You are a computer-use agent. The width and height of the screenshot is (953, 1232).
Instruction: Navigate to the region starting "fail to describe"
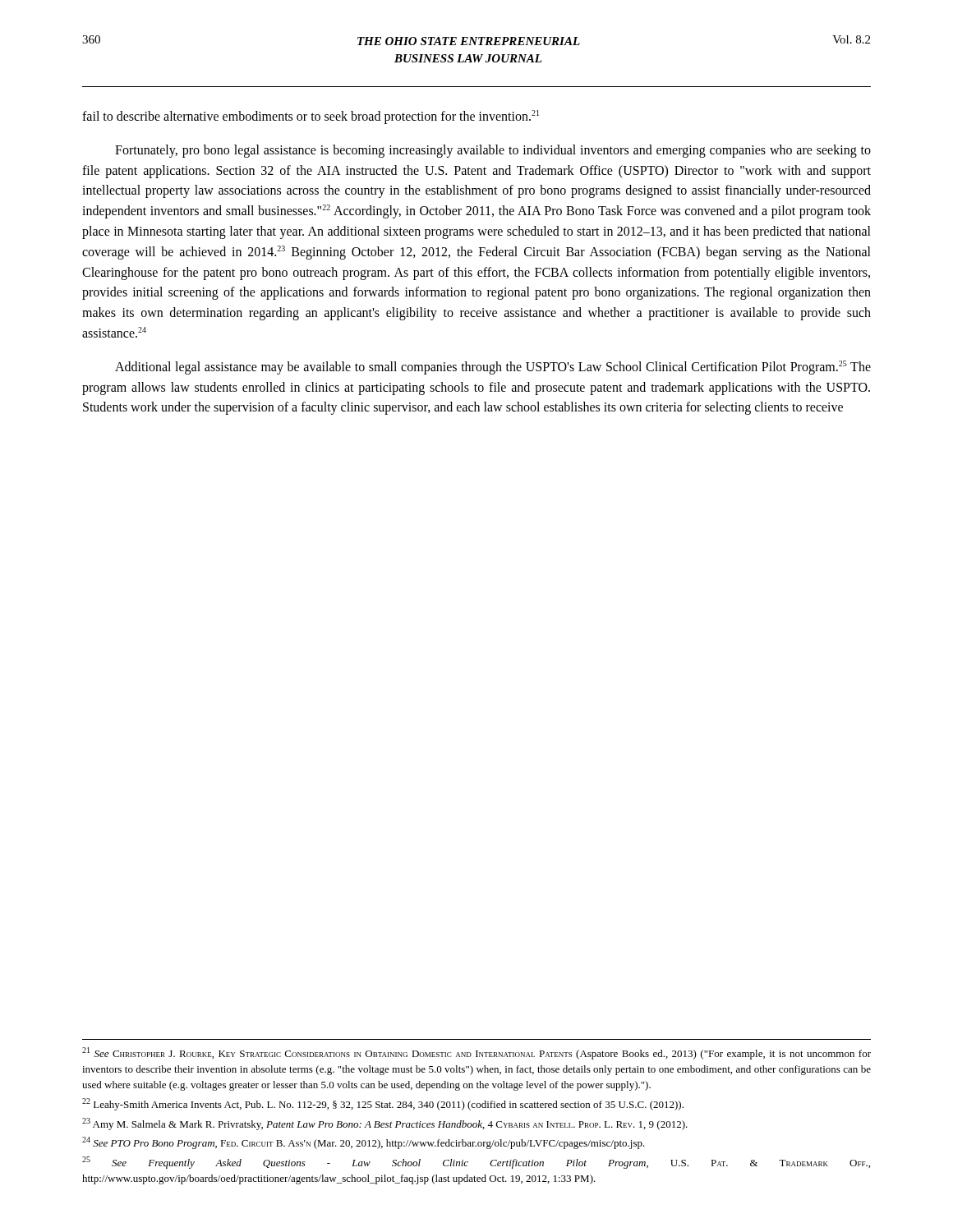pyautogui.click(x=311, y=116)
